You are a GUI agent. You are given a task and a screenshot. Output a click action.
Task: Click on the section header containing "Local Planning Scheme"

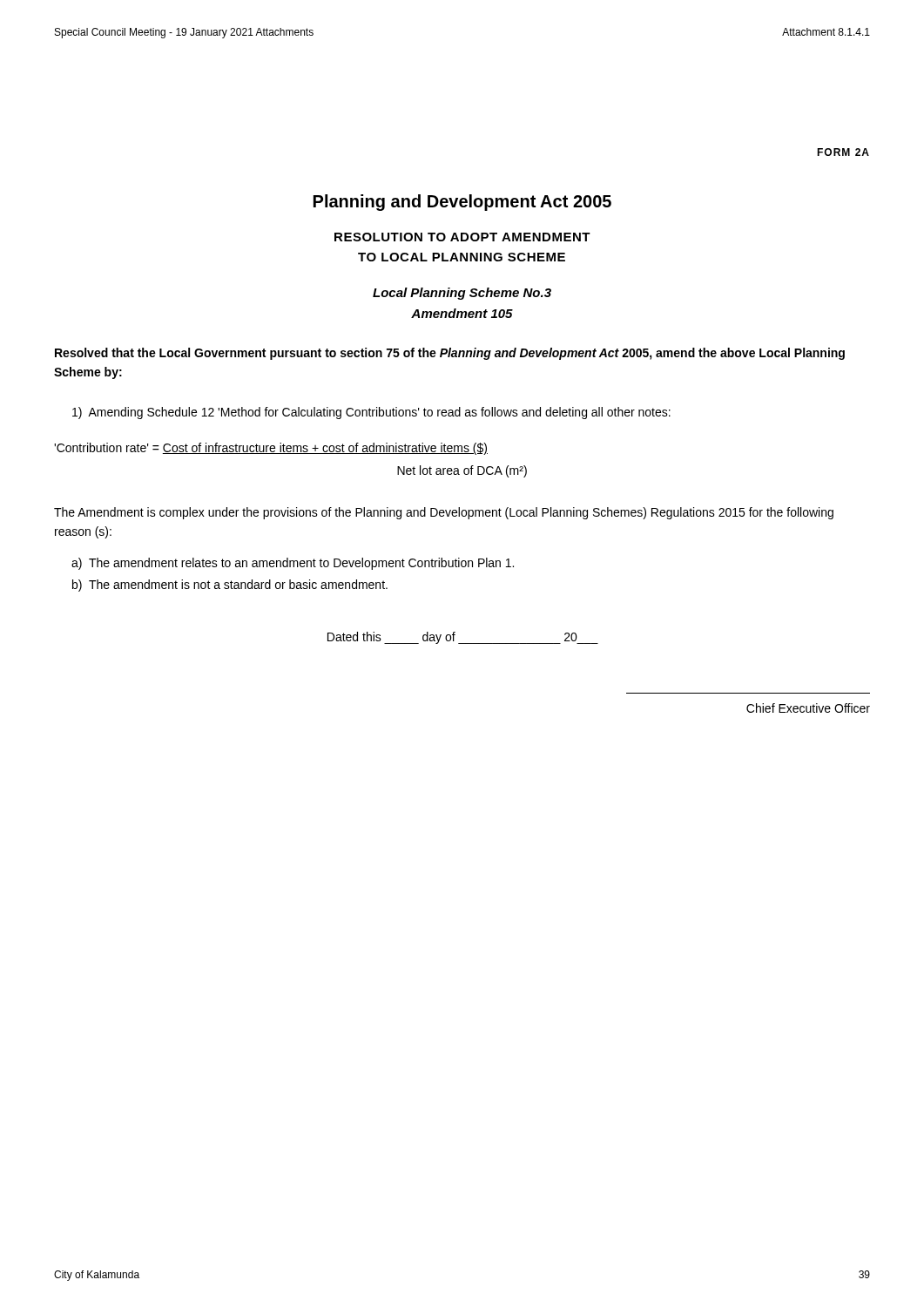[x=462, y=303]
